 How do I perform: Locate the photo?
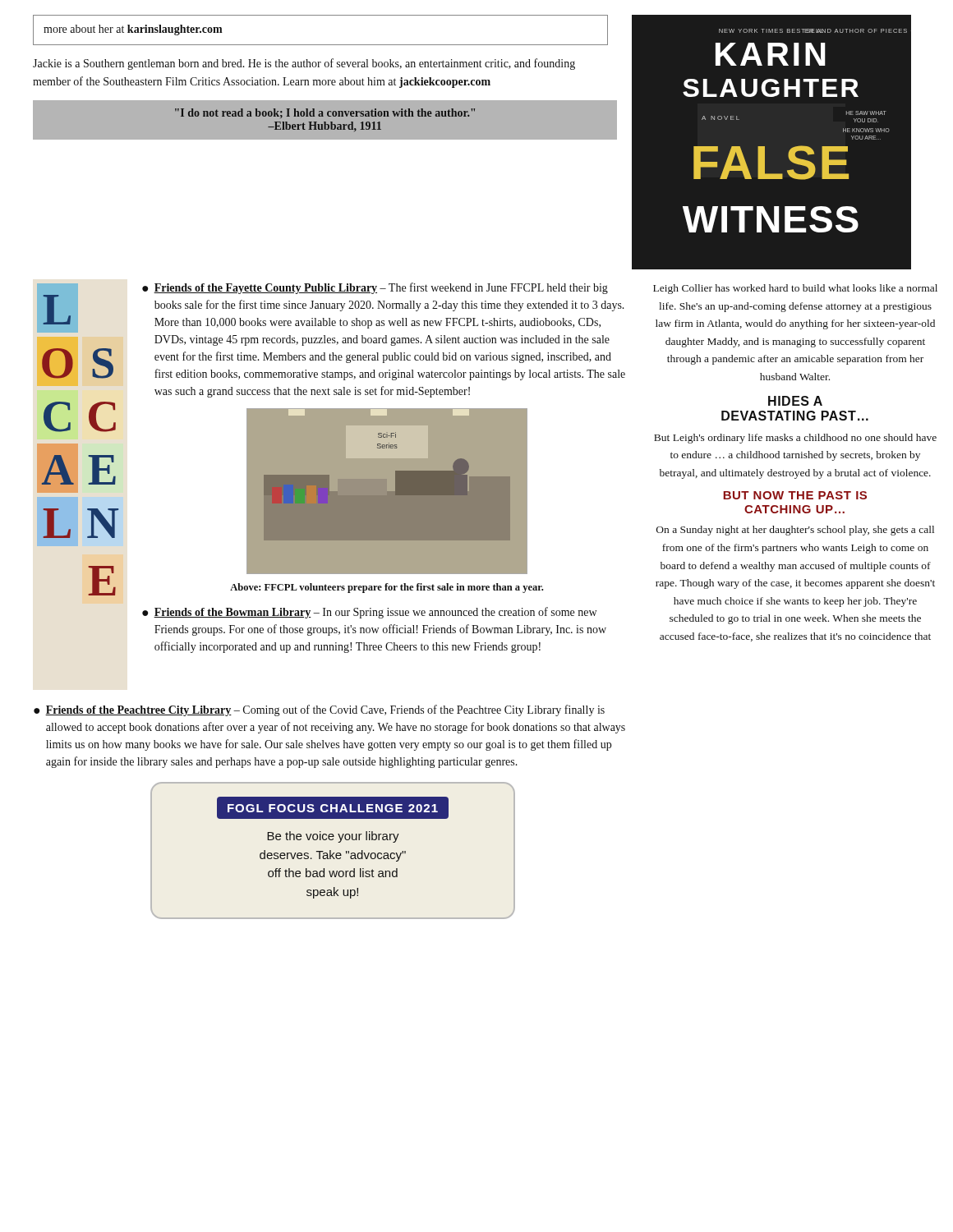tap(387, 493)
